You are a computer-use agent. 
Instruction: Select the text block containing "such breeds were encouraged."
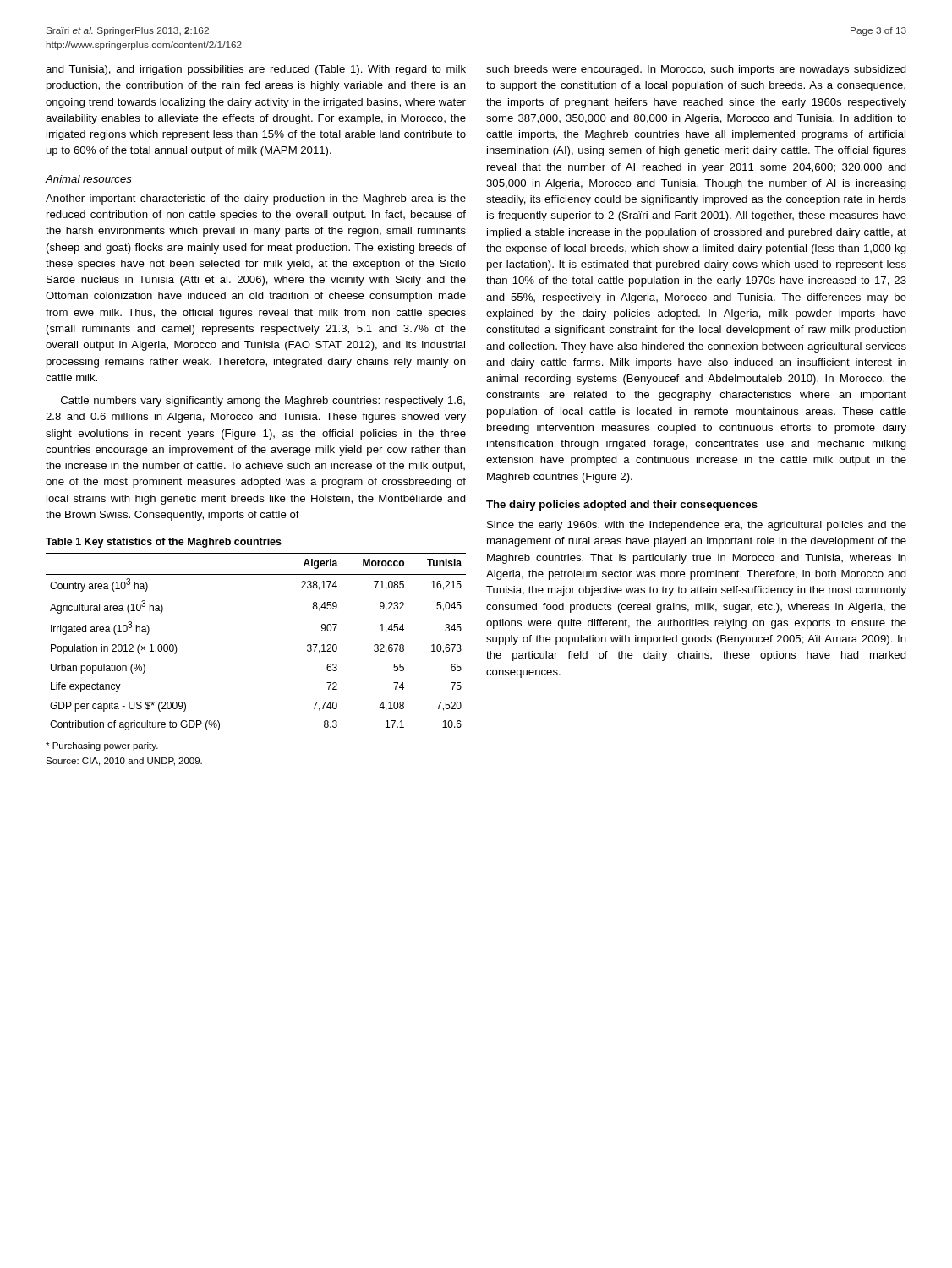click(x=696, y=273)
